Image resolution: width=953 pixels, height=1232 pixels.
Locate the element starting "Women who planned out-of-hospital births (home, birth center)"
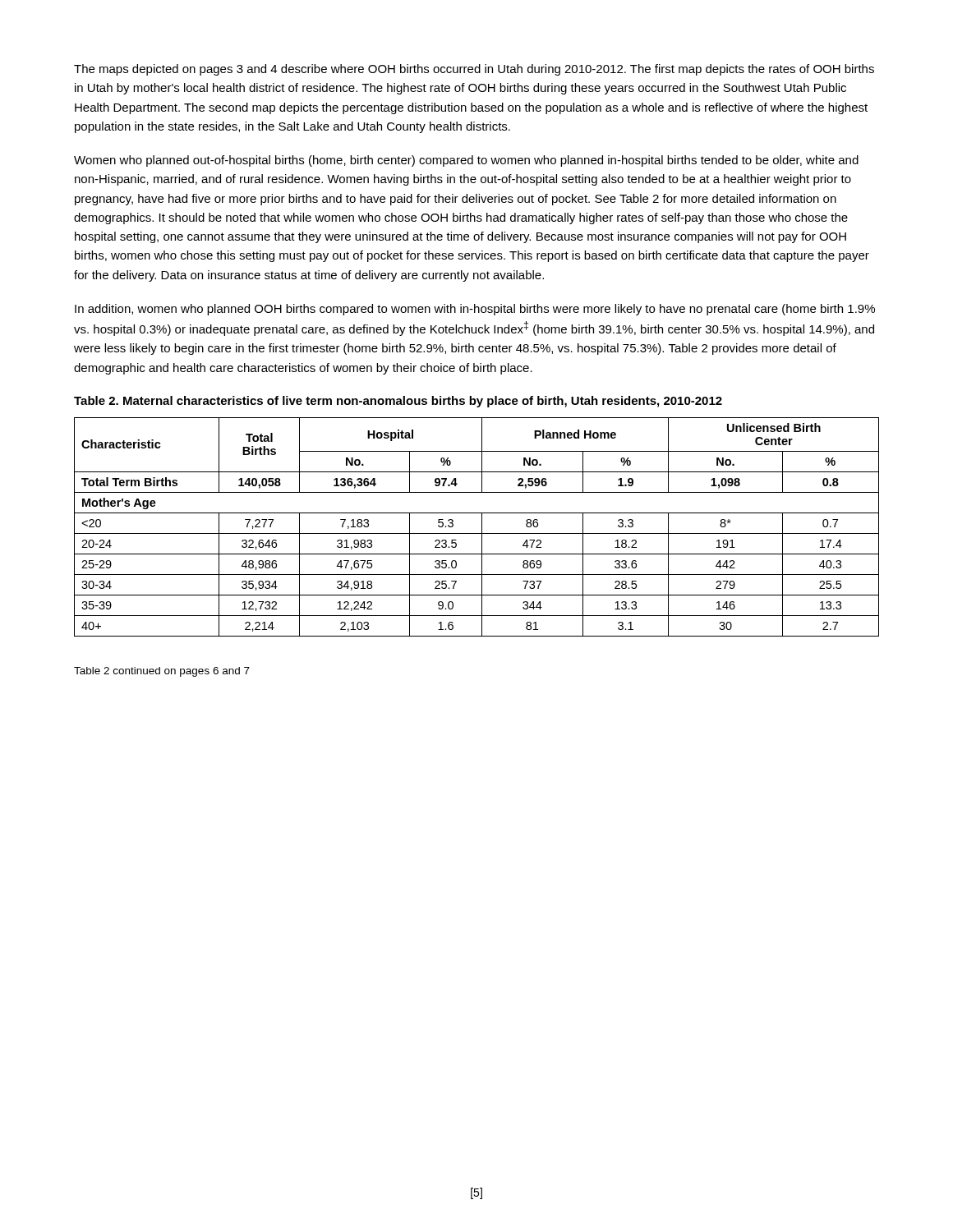click(471, 217)
